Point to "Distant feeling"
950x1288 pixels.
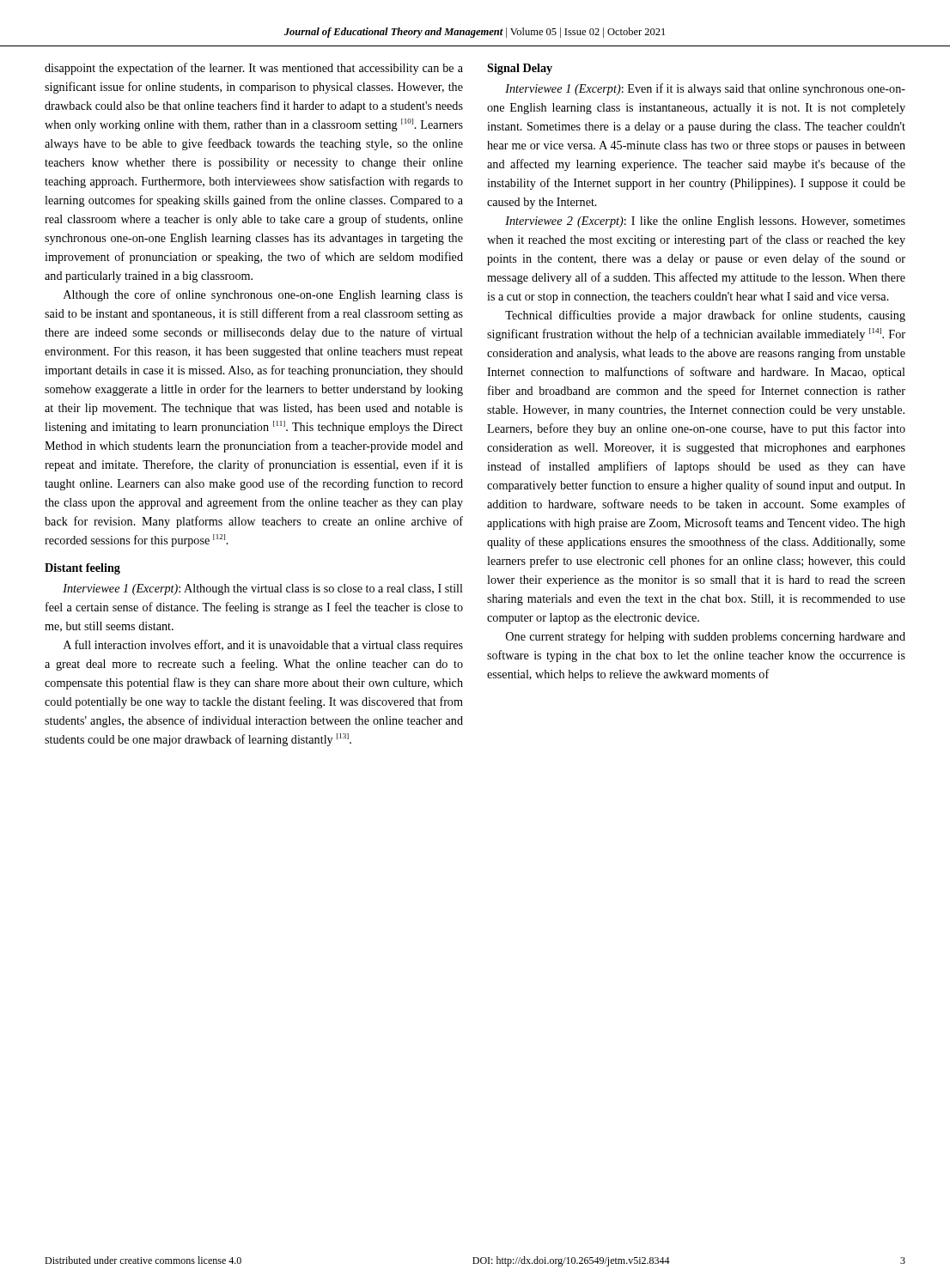coord(82,569)
